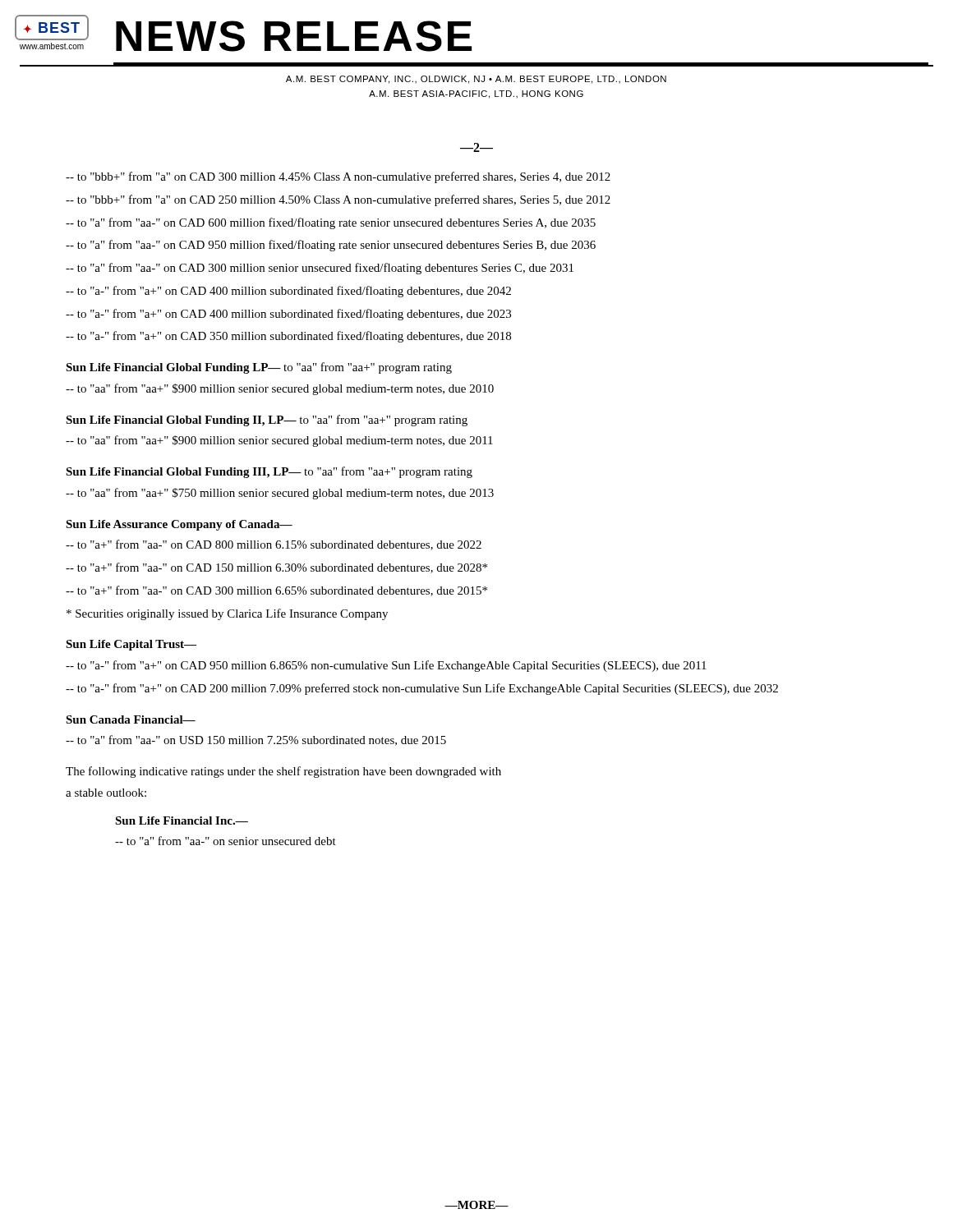Select the footnote containing "Securities originally issued by"
The height and width of the screenshot is (1232, 953).
pyautogui.click(x=227, y=613)
